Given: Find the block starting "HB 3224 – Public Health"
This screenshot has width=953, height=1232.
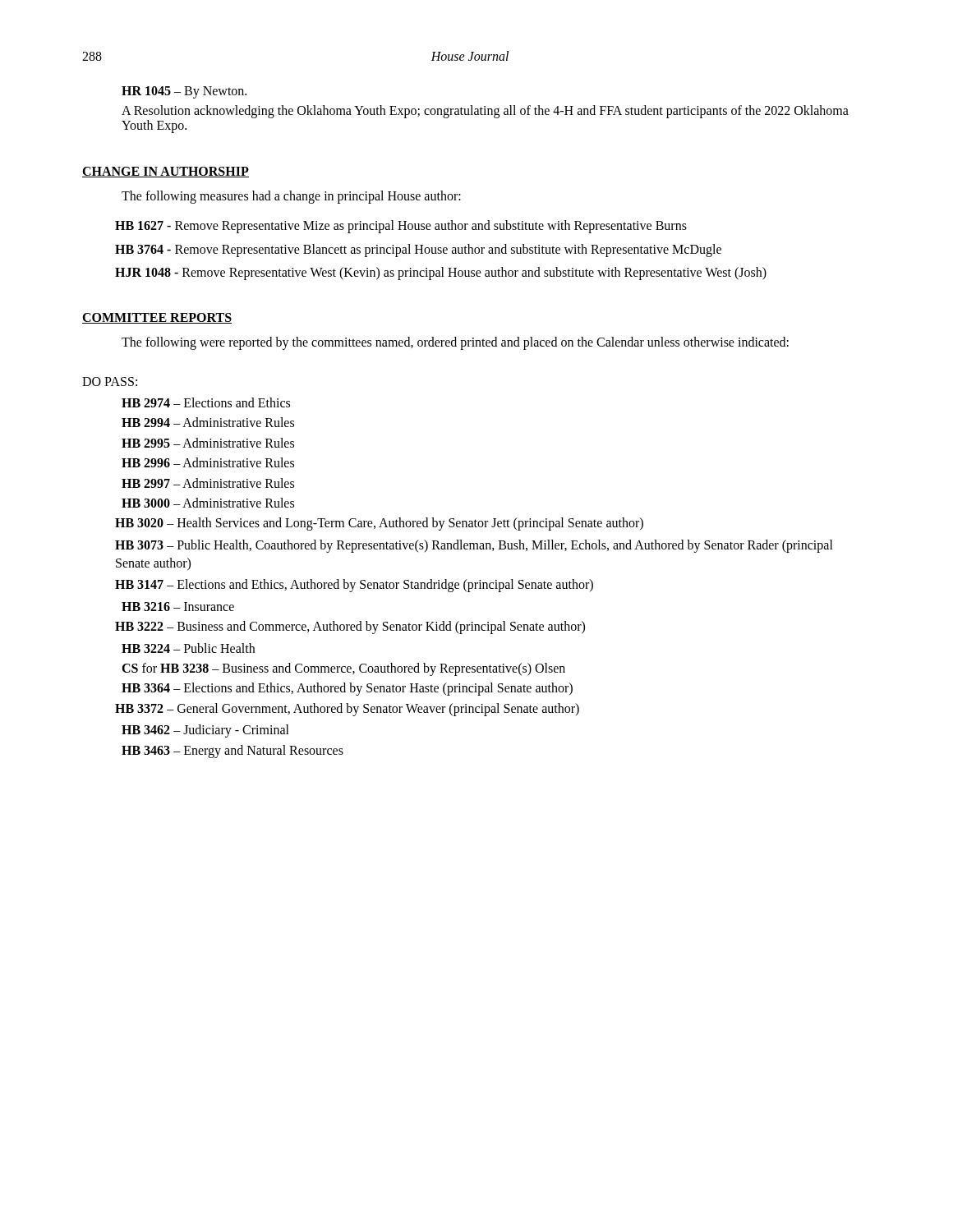Looking at the screenshot, I should click(x=188, y=648).
